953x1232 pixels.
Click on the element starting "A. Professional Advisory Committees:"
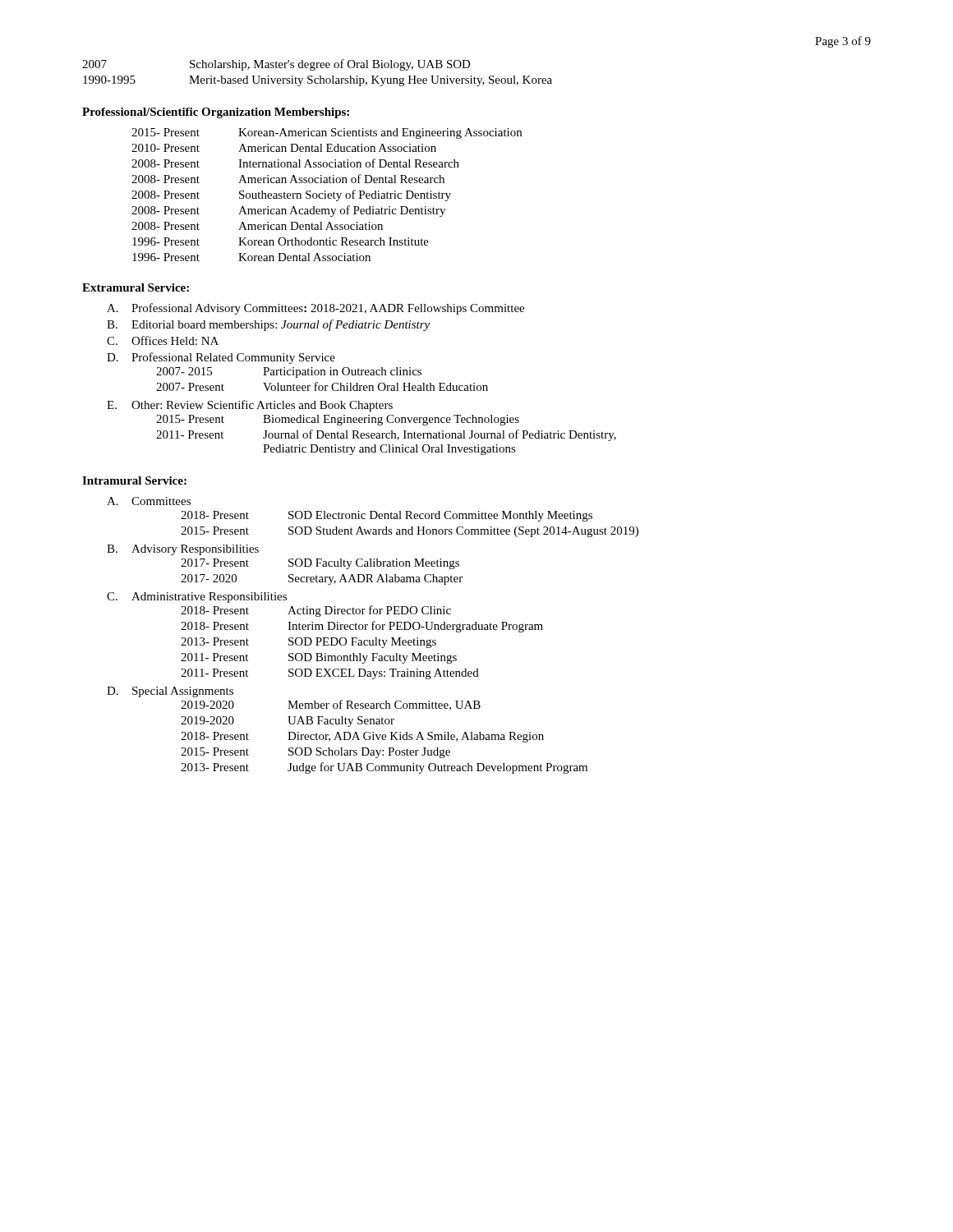click(489, 308)
